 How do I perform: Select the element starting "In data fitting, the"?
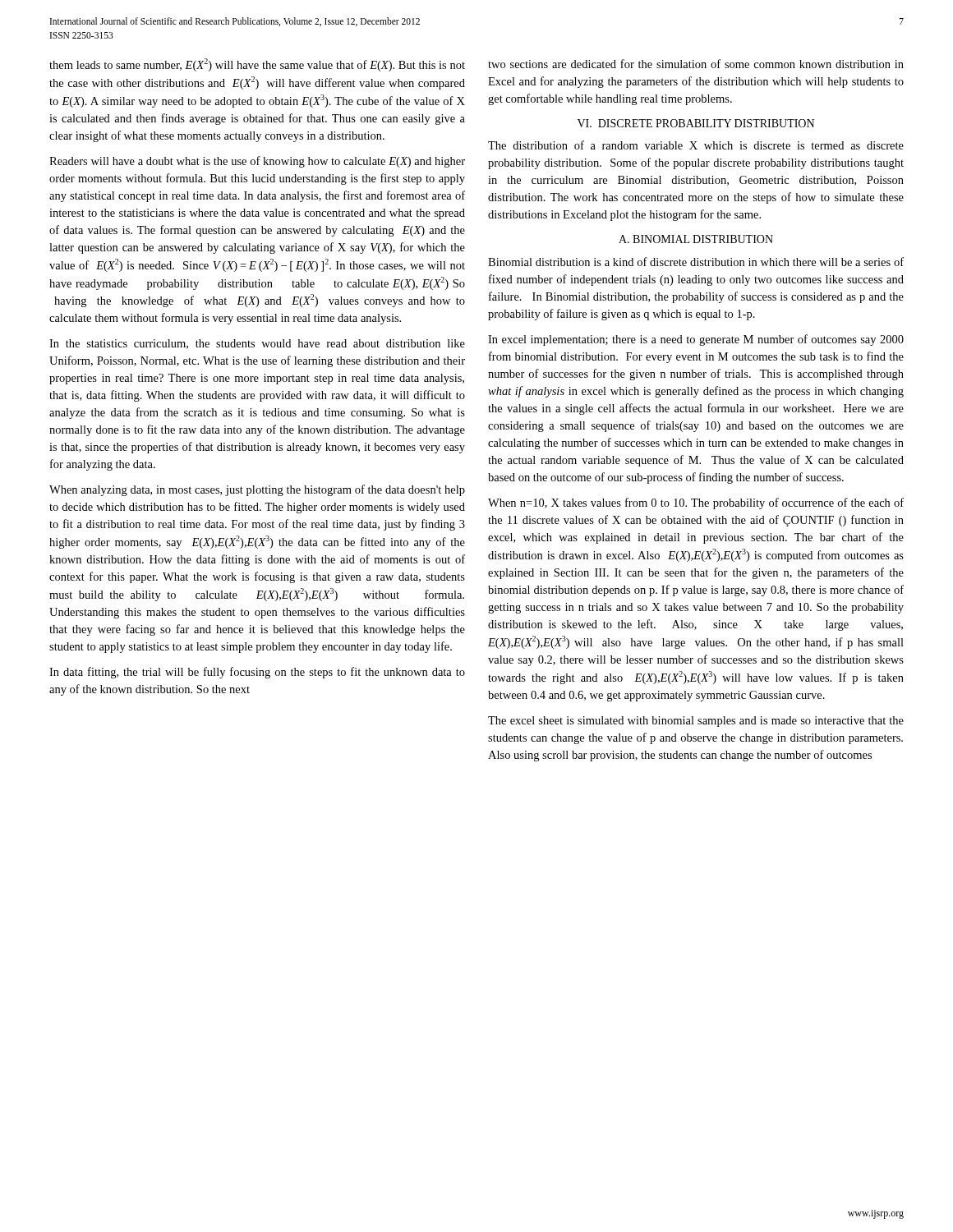(257, 681)
